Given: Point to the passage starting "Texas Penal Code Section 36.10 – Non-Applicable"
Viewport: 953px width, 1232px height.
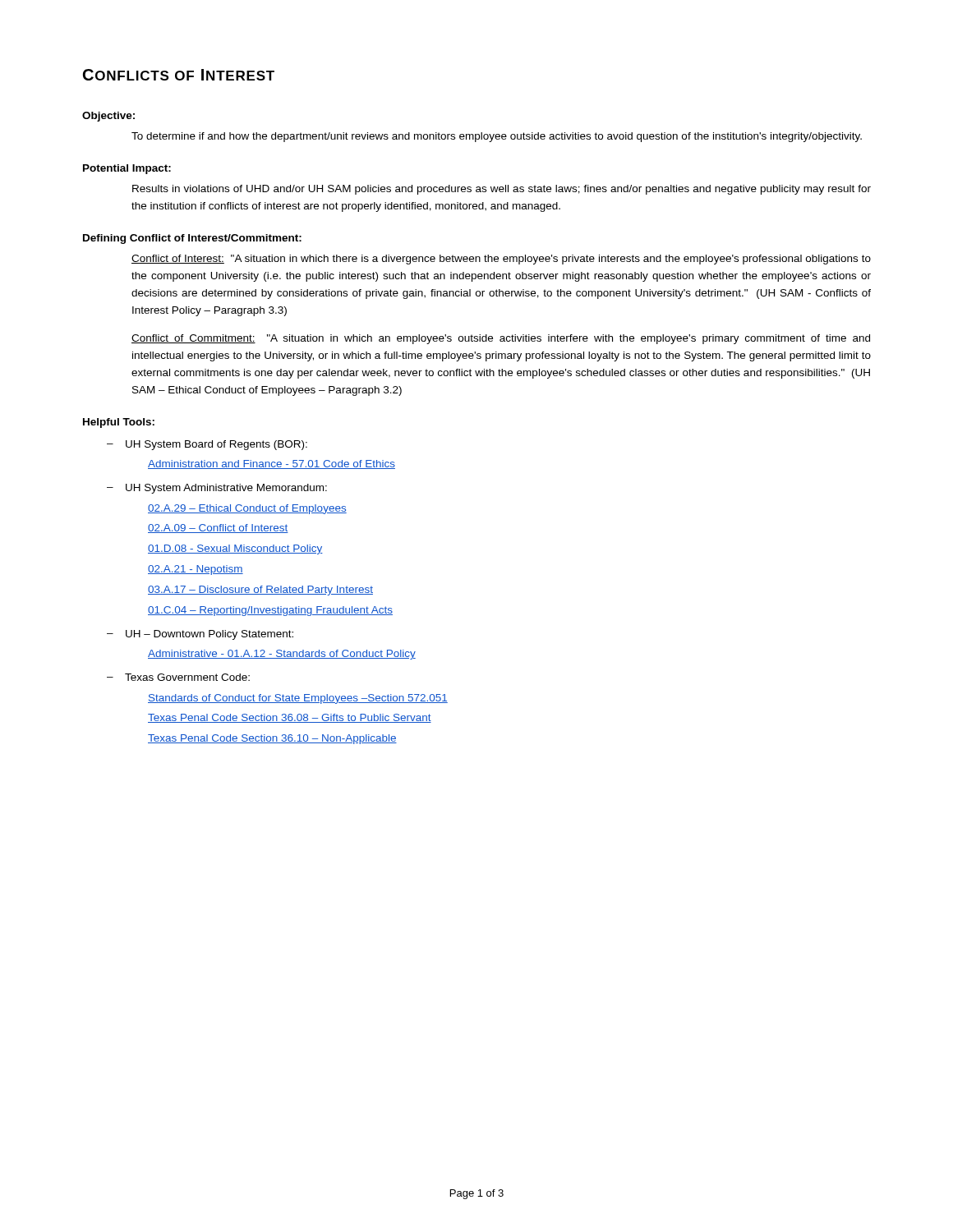Looking at the screenshot, I should [x=272, y=739].
